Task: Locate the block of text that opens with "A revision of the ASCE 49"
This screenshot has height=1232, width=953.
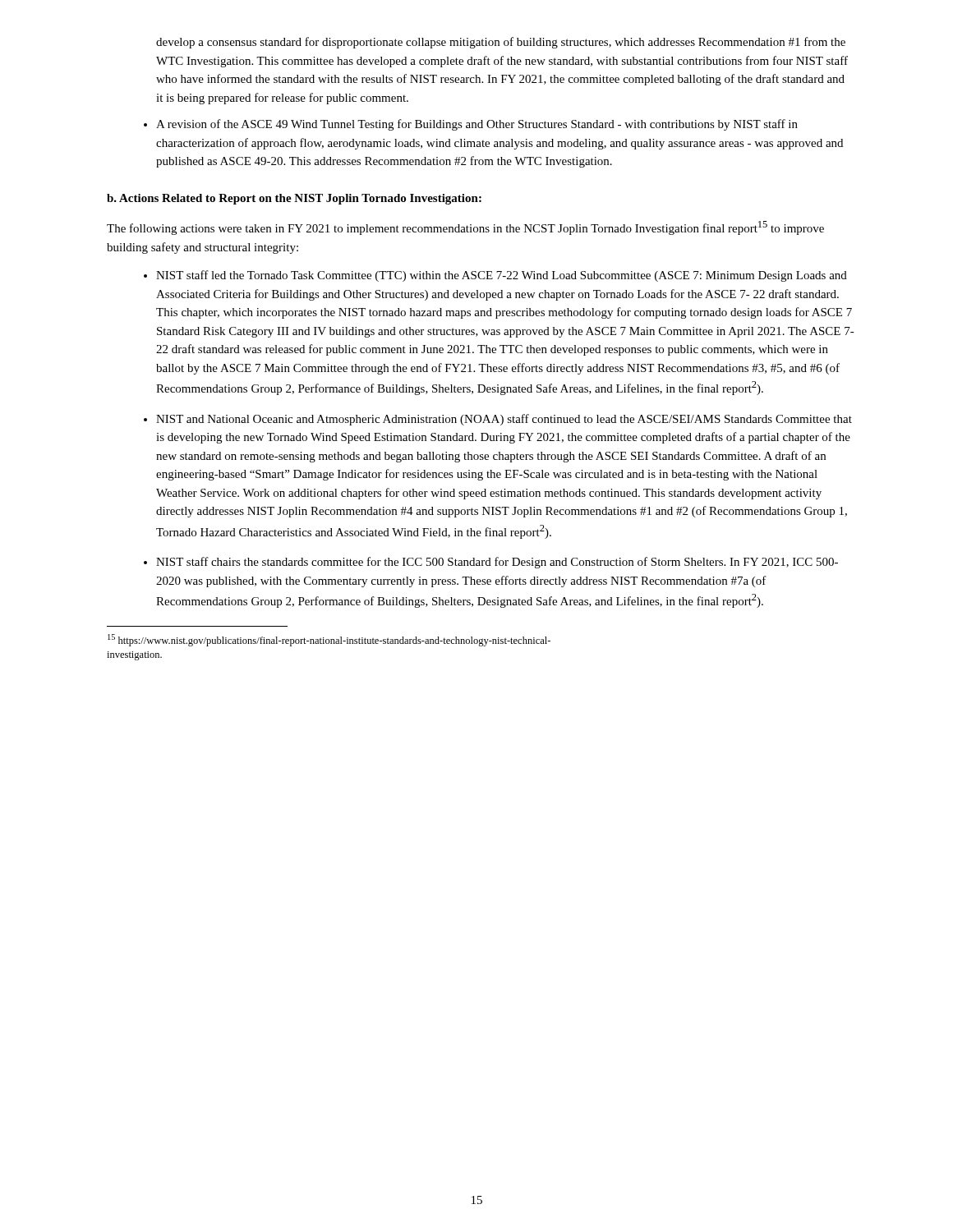Action: click(500, 142)
